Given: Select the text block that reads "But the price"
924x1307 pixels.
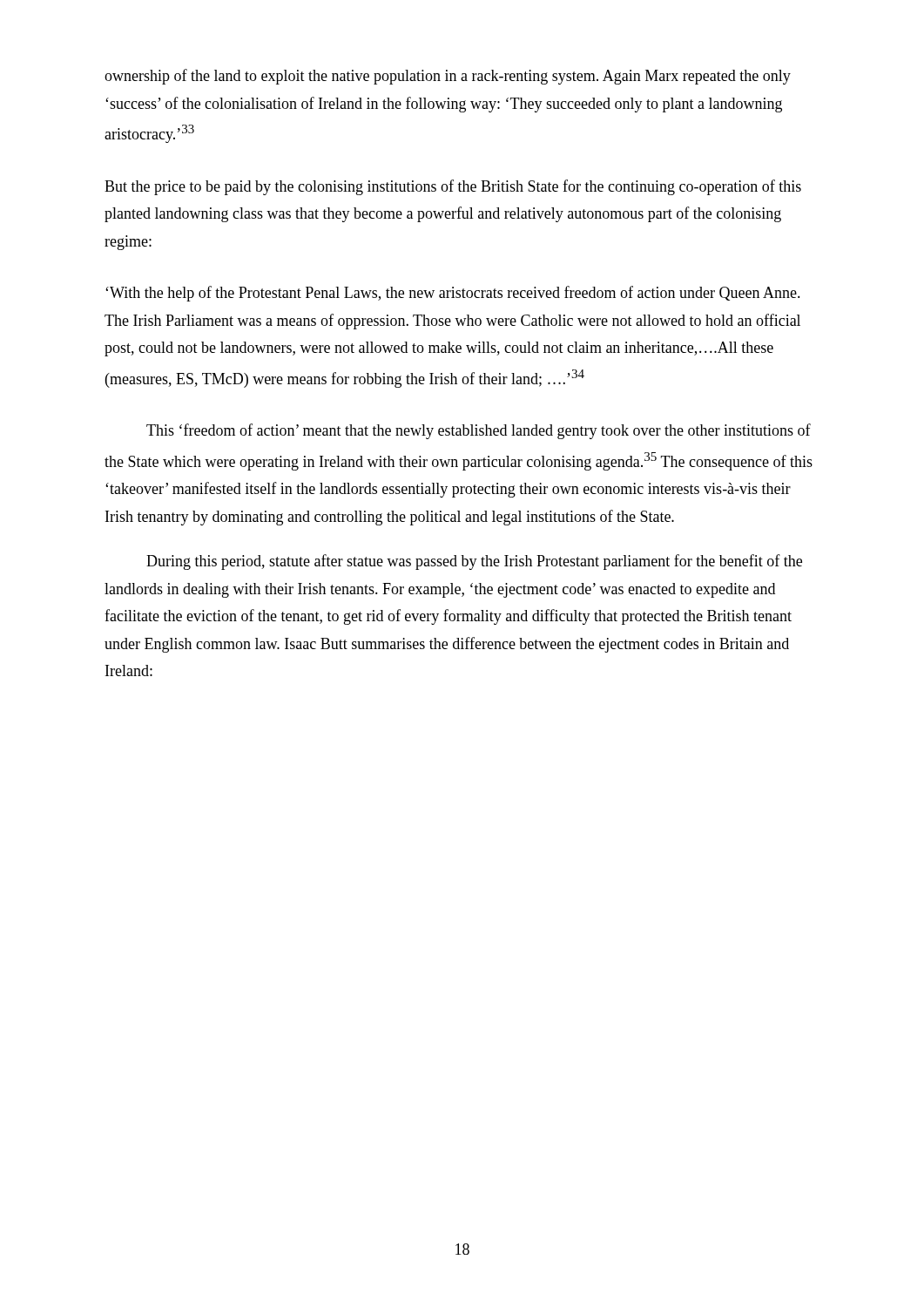Looking at the screenshot, I should [x=453, y=213].
